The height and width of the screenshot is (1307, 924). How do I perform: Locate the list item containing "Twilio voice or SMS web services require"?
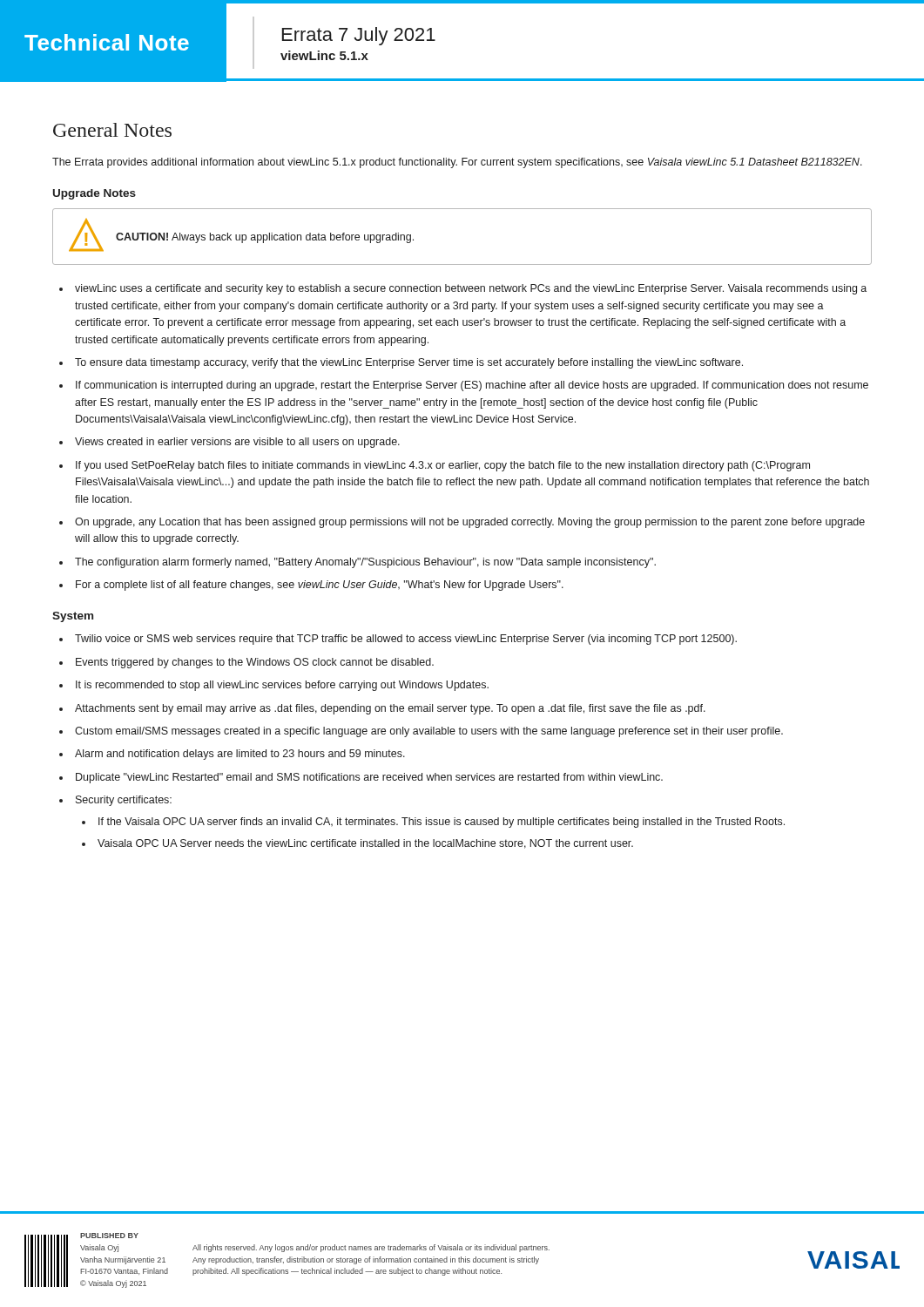[x=472, y=640]
